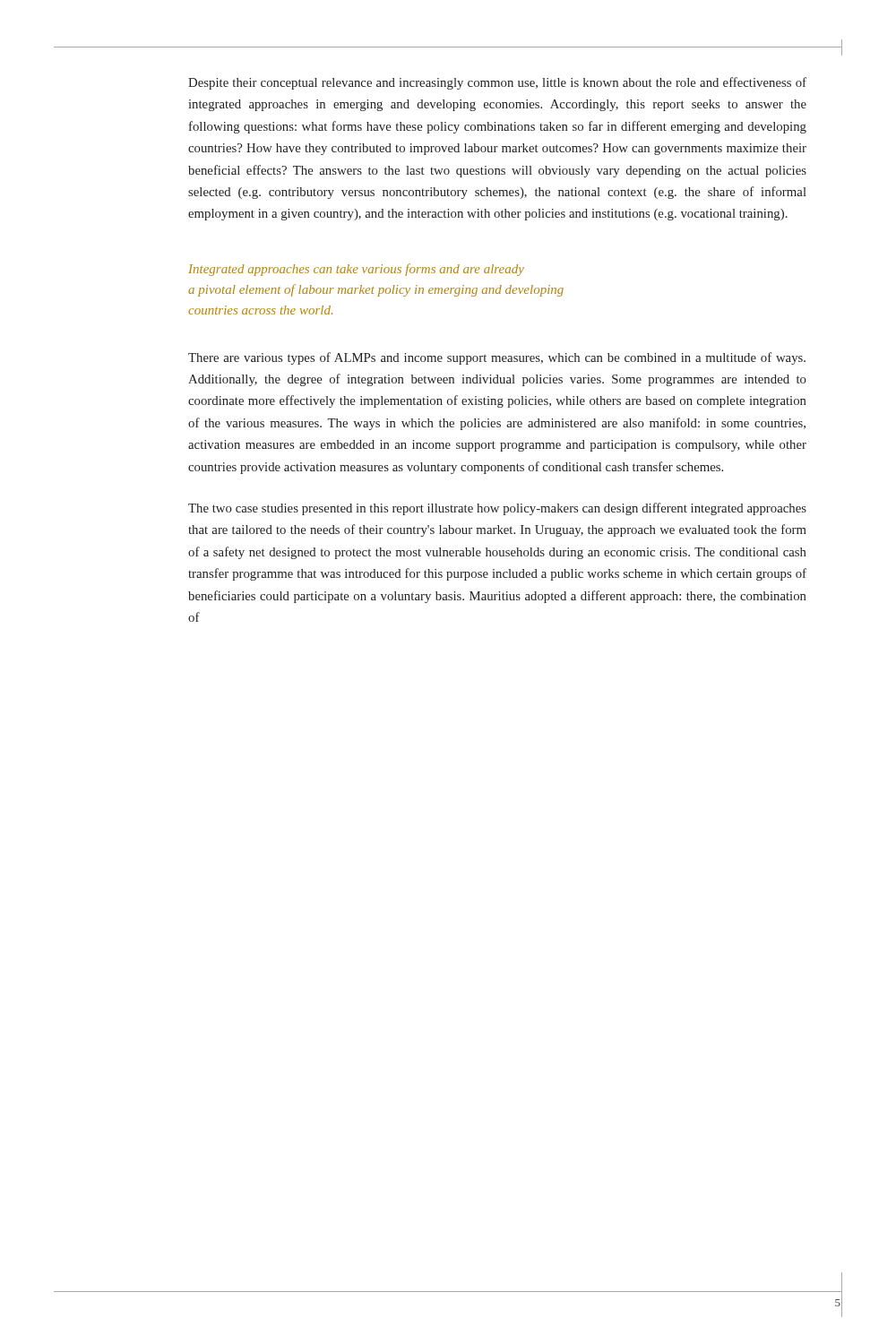
Task: Find the section header on this page that starts "Integrated approaches can take various"
Action: click(376, 289)
